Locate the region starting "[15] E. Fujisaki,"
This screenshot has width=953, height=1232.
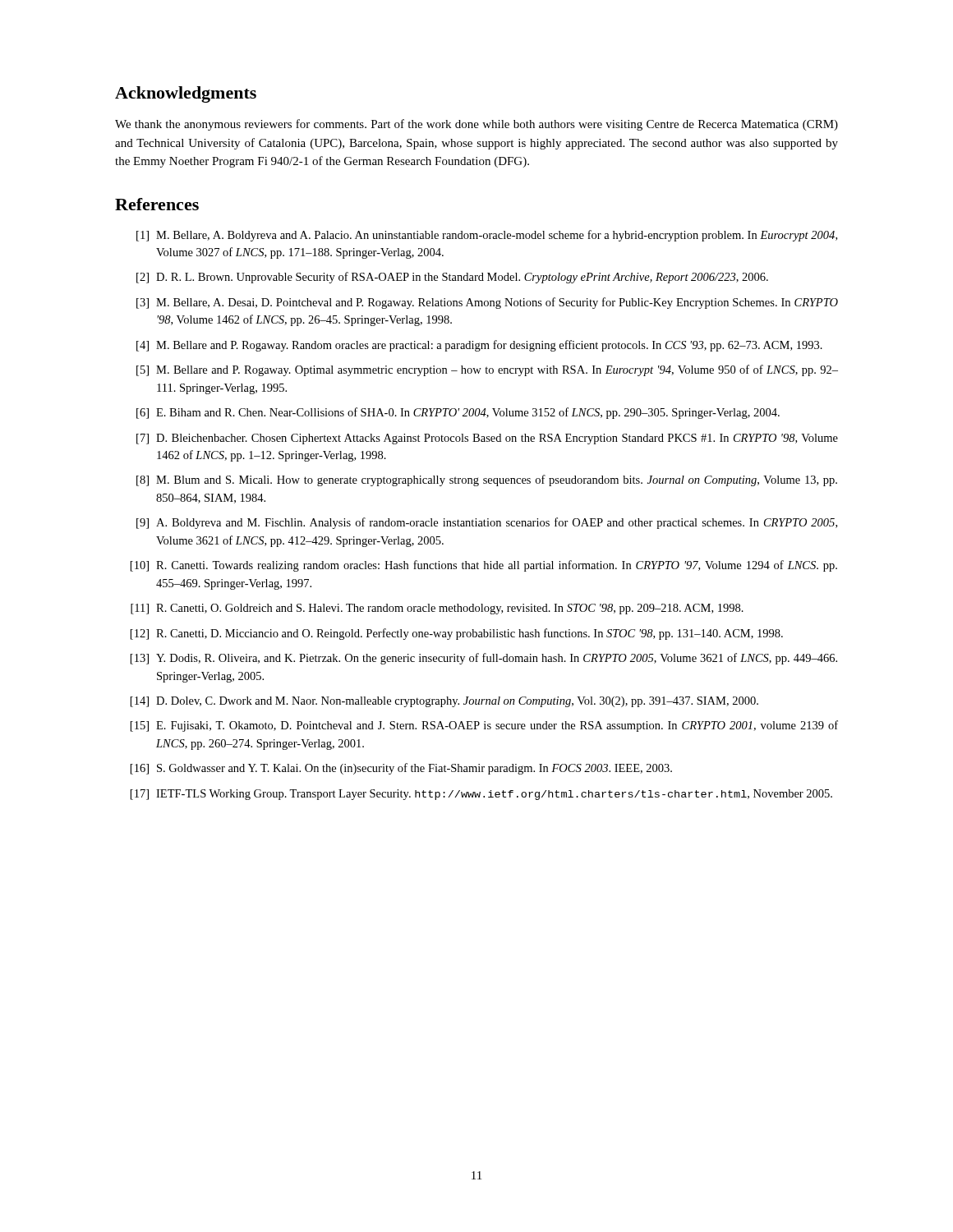pyautogui.click(x=476, y=735)
